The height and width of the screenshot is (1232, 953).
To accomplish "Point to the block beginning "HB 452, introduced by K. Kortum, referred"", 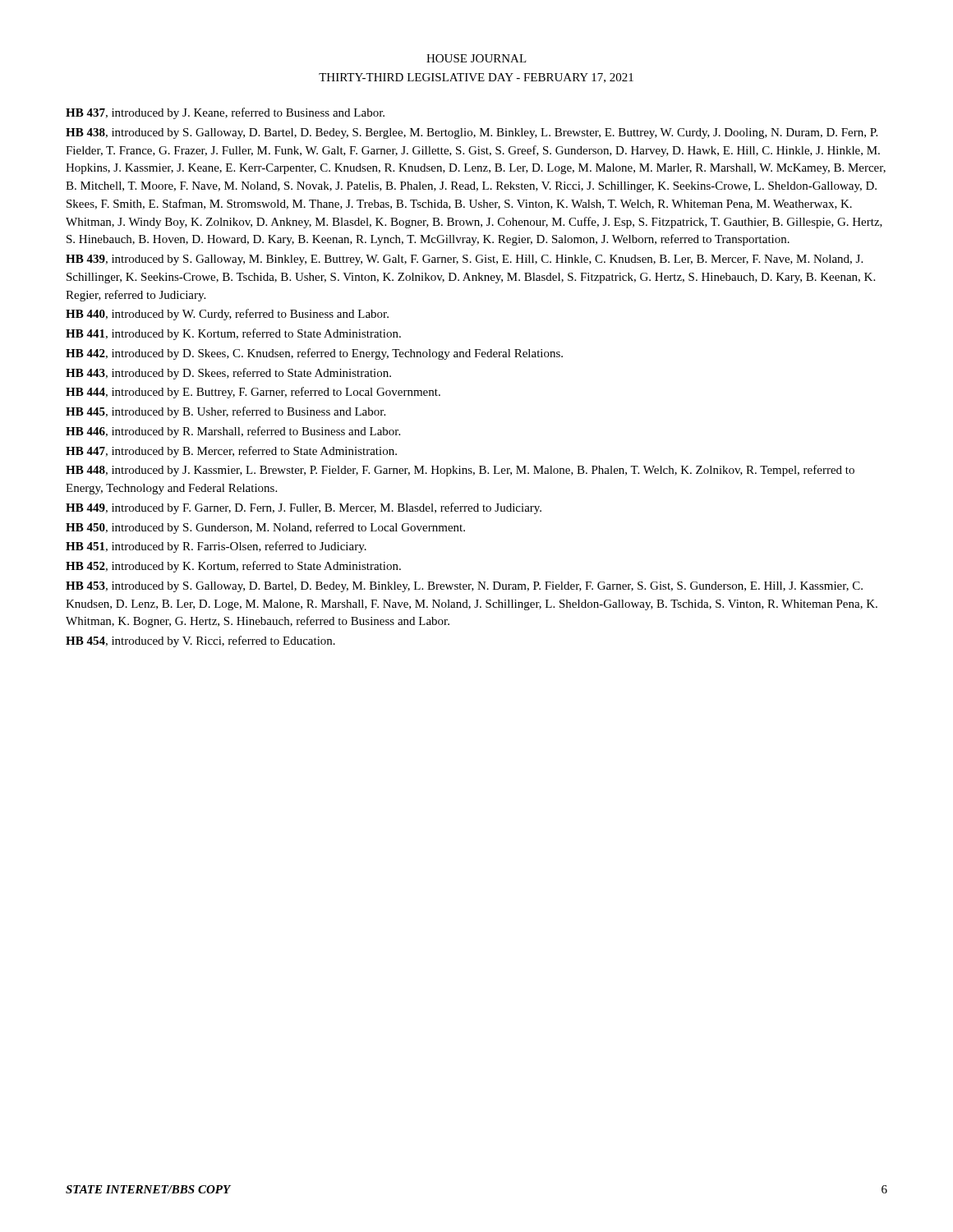I will coord(233,567).
